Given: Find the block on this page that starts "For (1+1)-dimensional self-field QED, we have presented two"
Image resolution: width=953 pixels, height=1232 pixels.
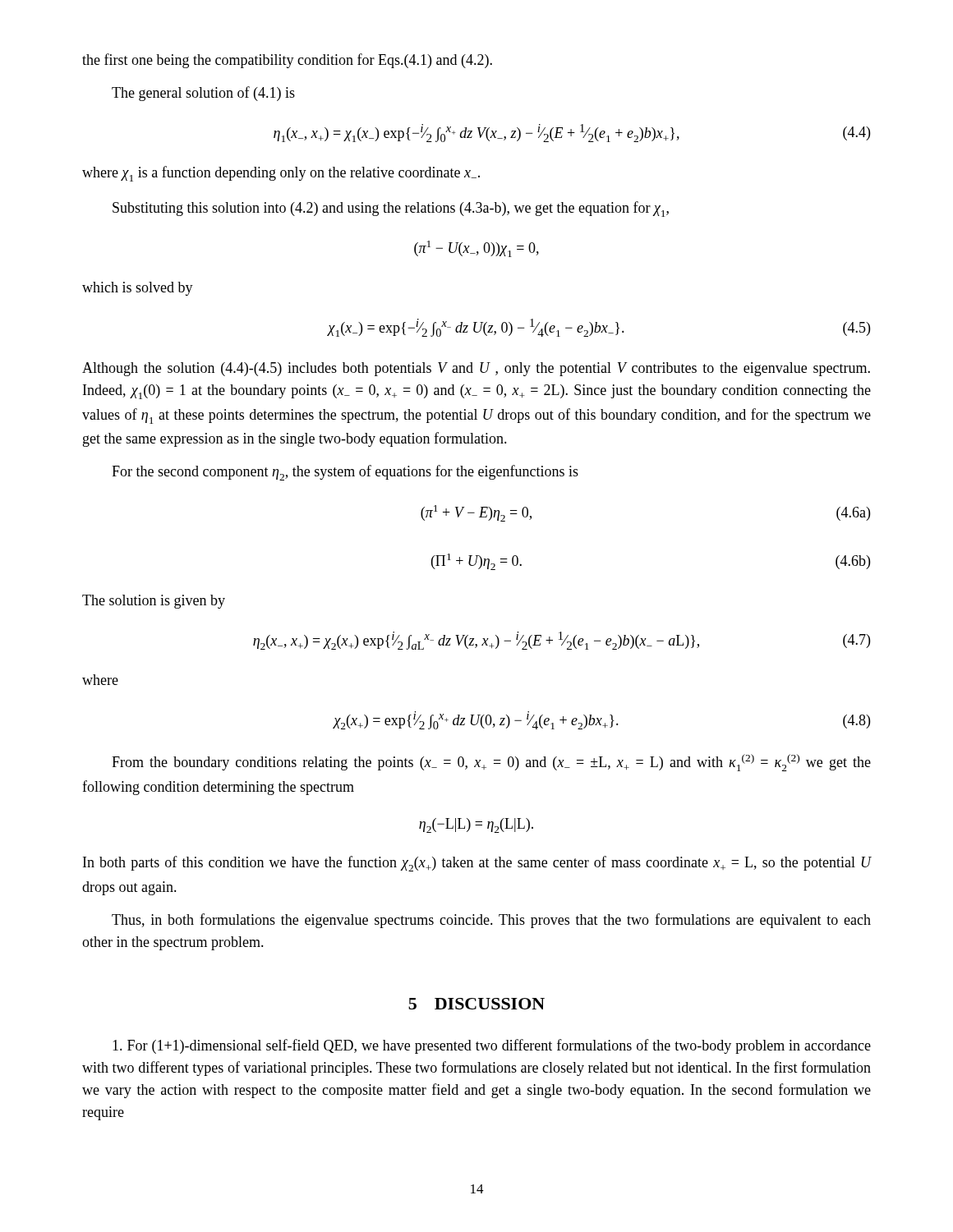Looking at the screenshot, I should pyautogui.click(x=476, y=1079).
